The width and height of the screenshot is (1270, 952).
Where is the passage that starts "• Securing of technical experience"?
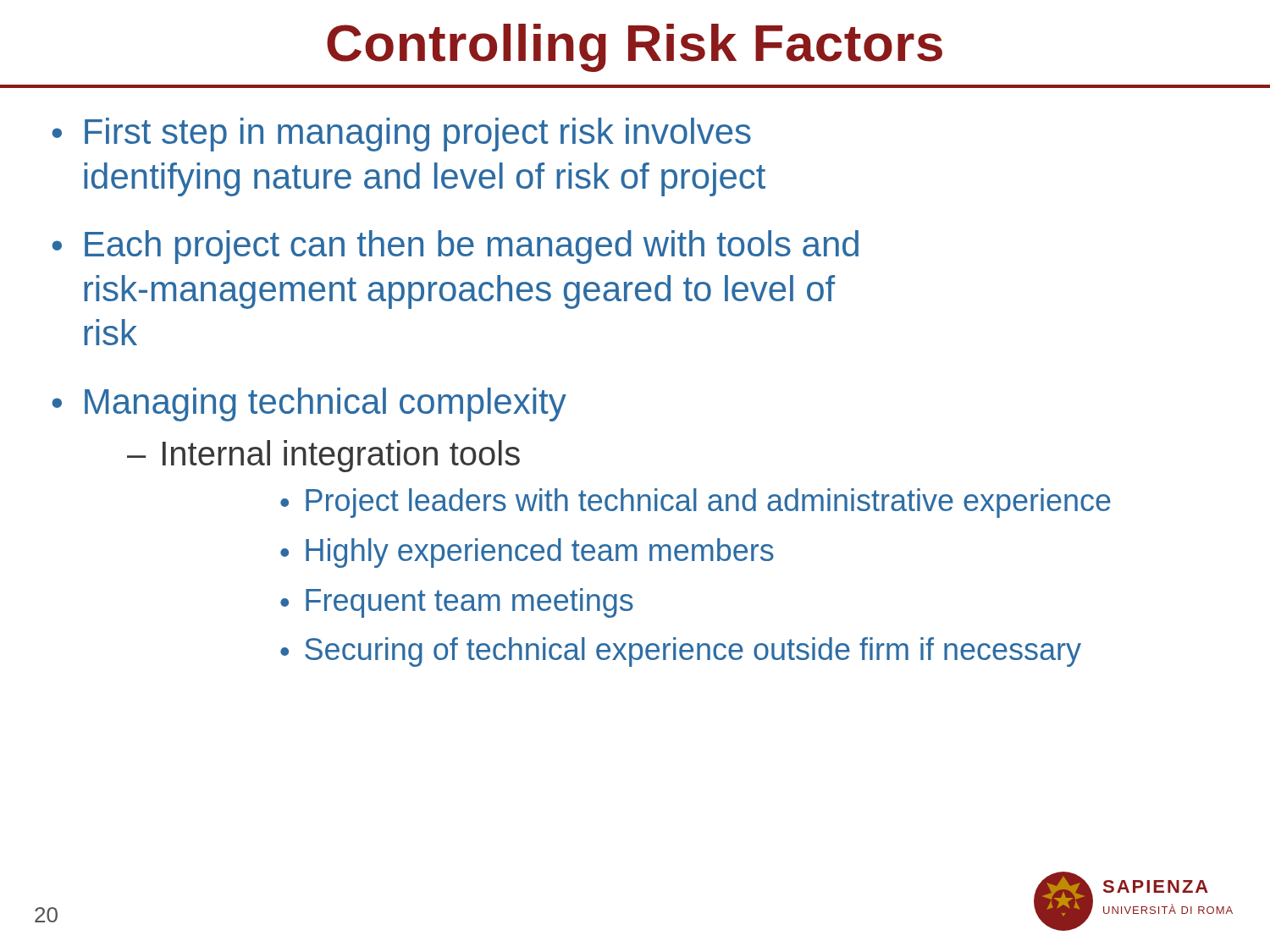680,651
